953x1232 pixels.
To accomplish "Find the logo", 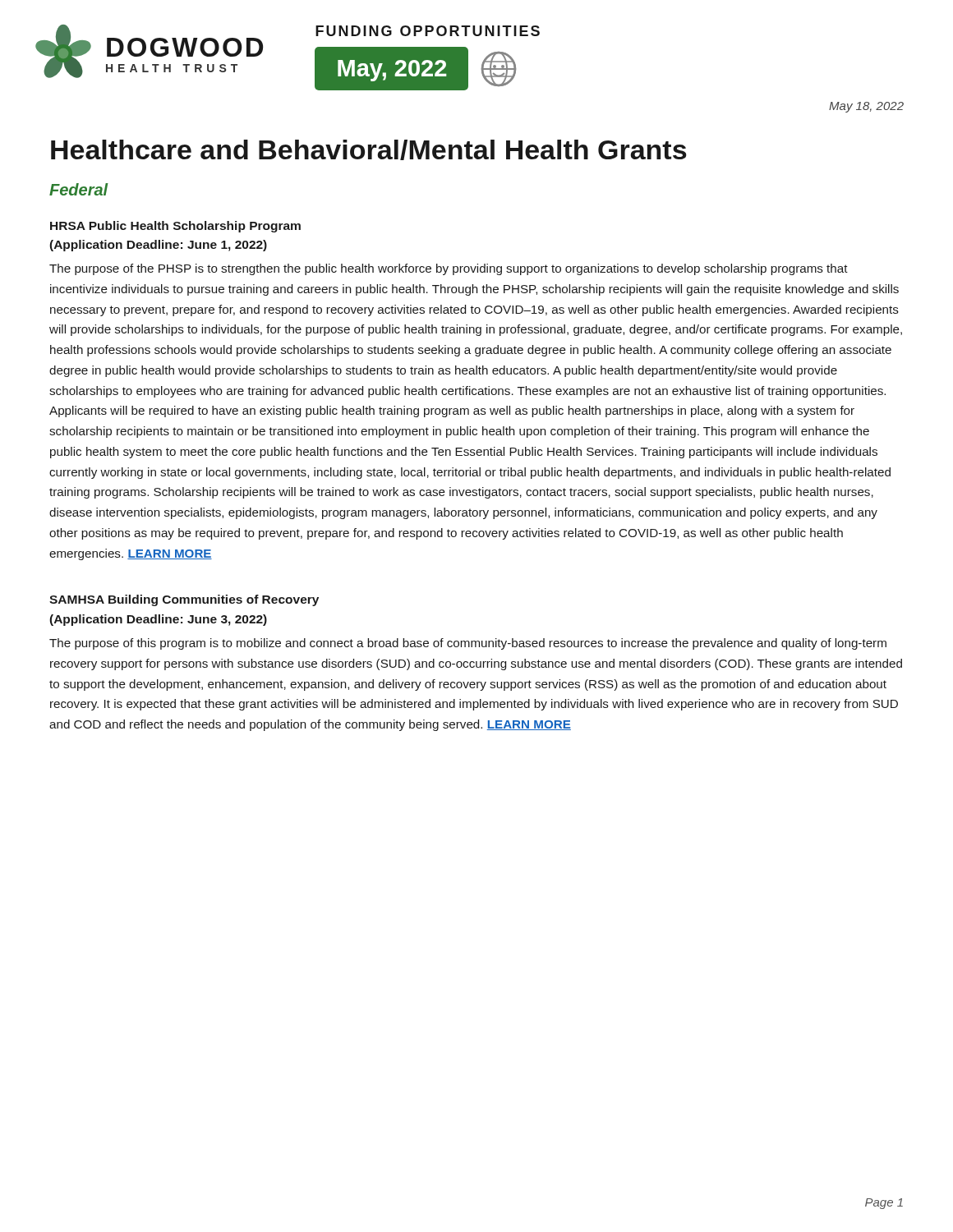I will point(149,53).
